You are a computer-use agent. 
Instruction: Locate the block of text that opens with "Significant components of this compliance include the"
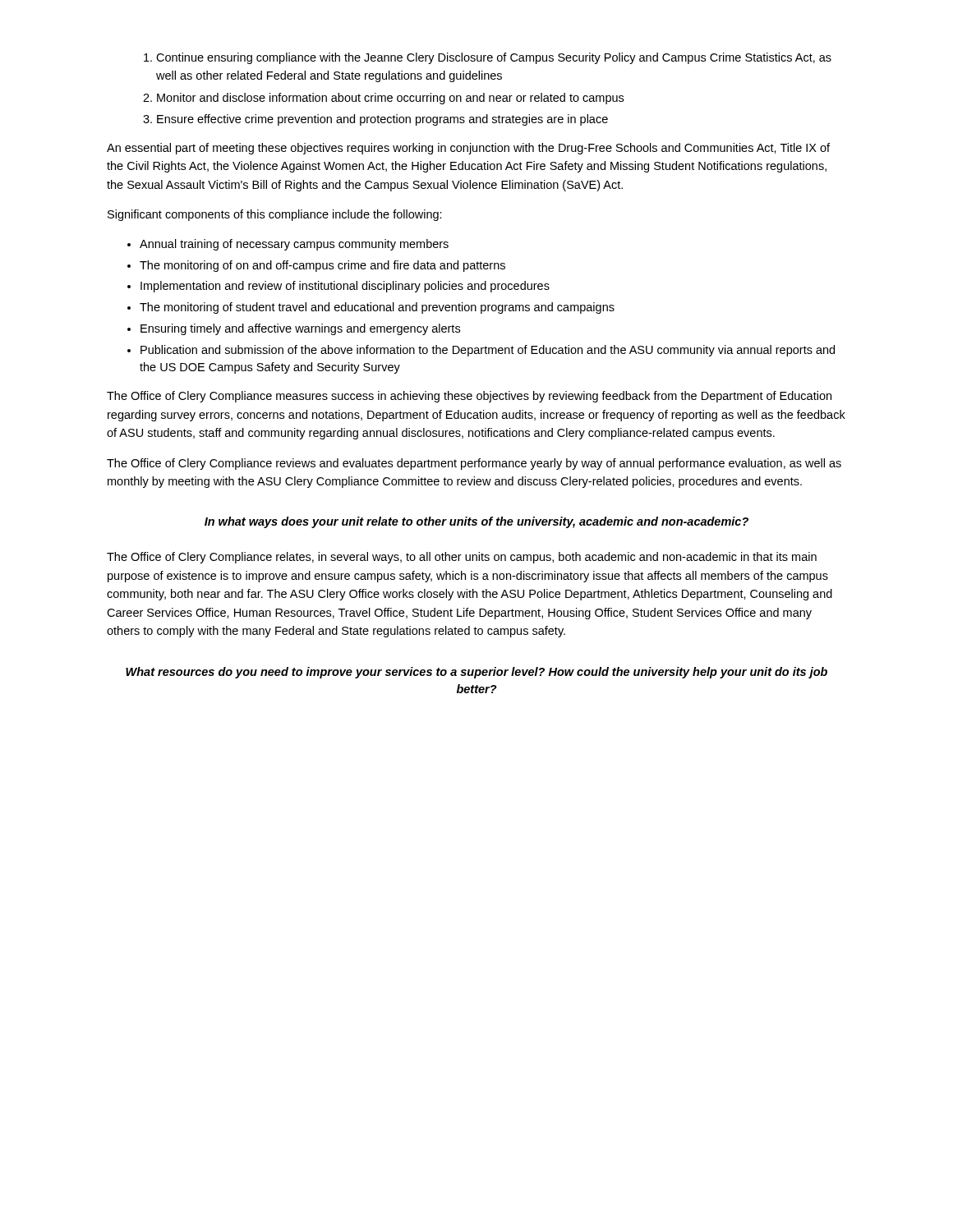coord(275,215)
